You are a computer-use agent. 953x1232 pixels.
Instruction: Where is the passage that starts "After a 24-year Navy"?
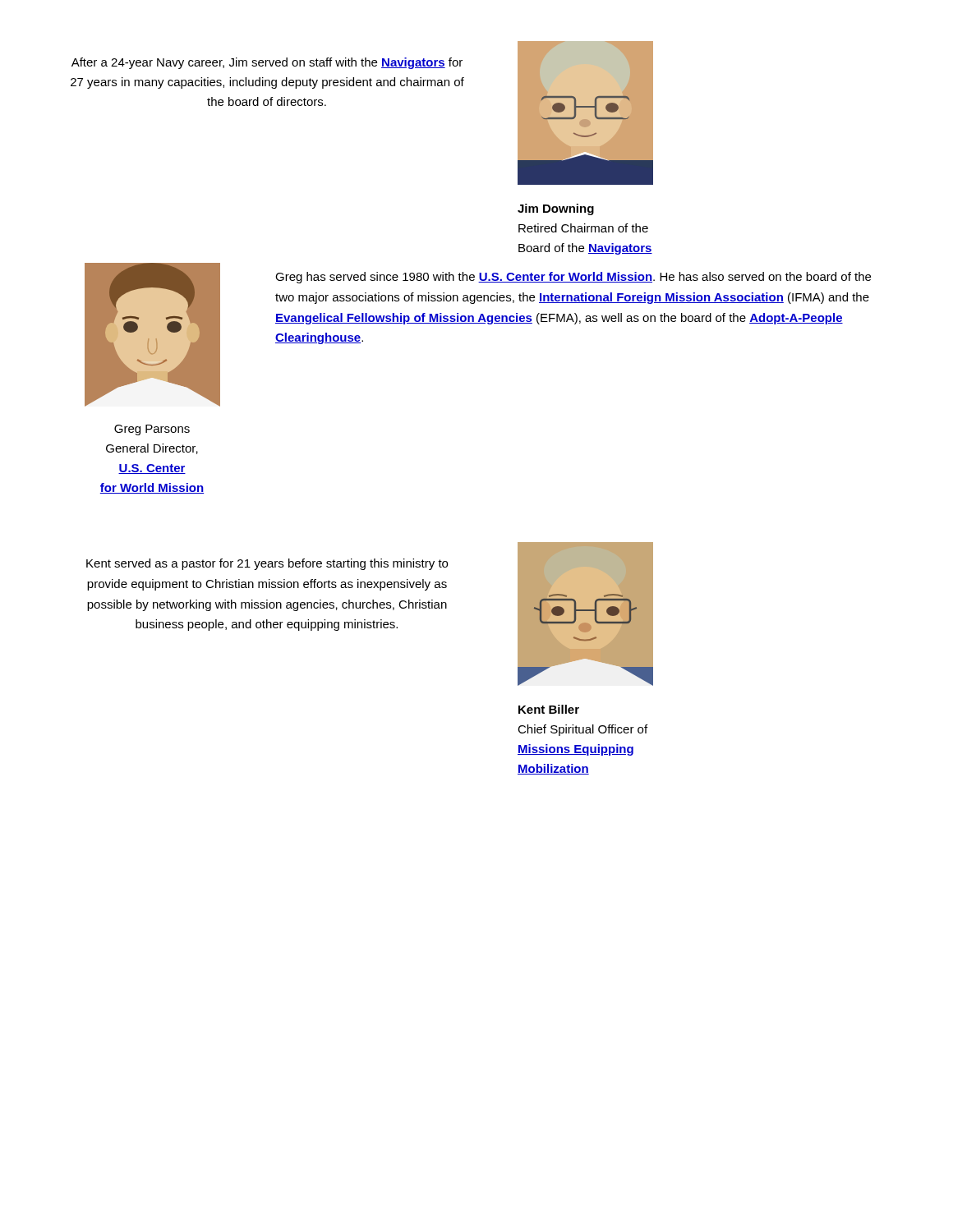267,82
